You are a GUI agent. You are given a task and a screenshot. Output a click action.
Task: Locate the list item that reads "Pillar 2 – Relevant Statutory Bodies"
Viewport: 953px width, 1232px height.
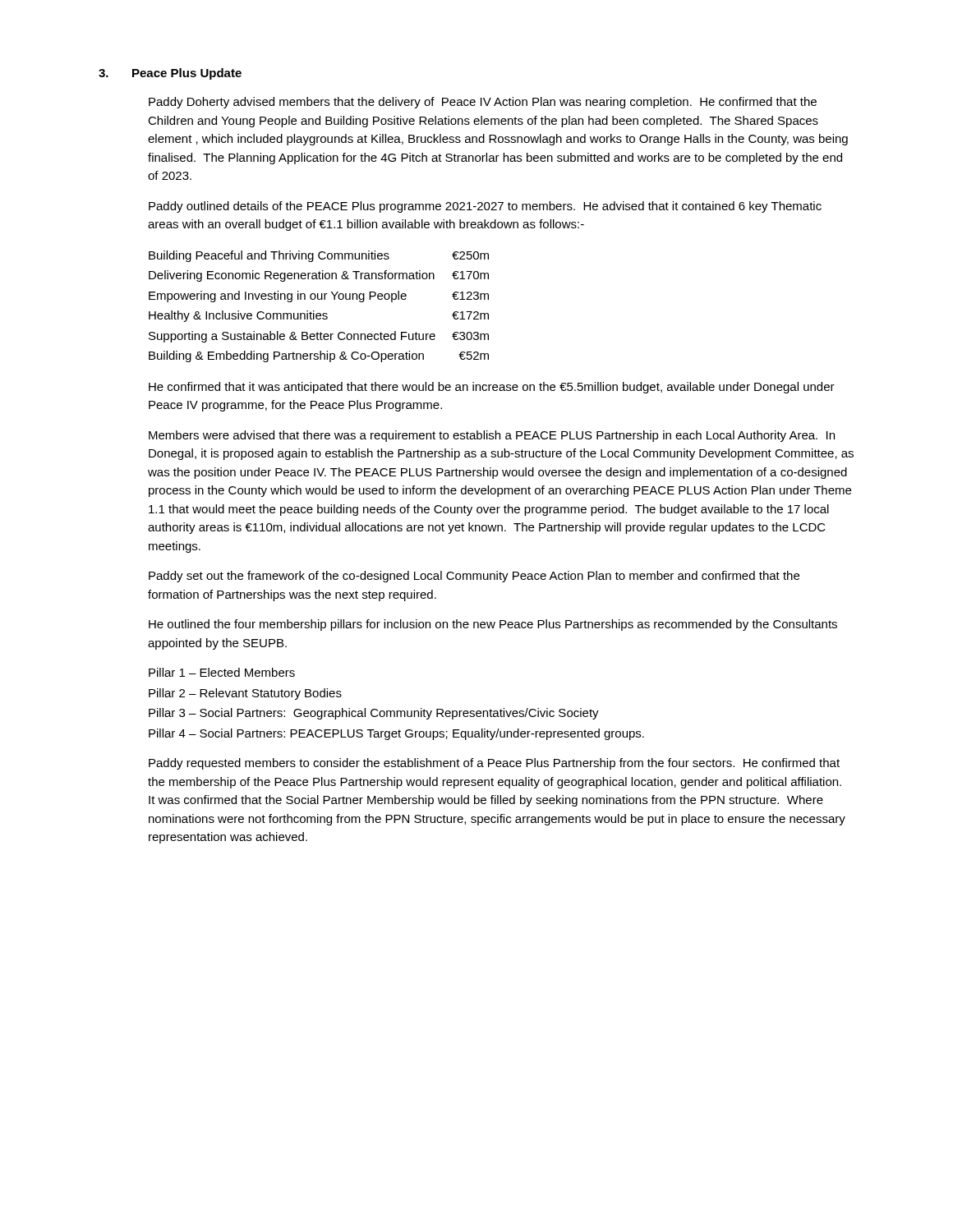pyautogui.click(x=245, y=692)
